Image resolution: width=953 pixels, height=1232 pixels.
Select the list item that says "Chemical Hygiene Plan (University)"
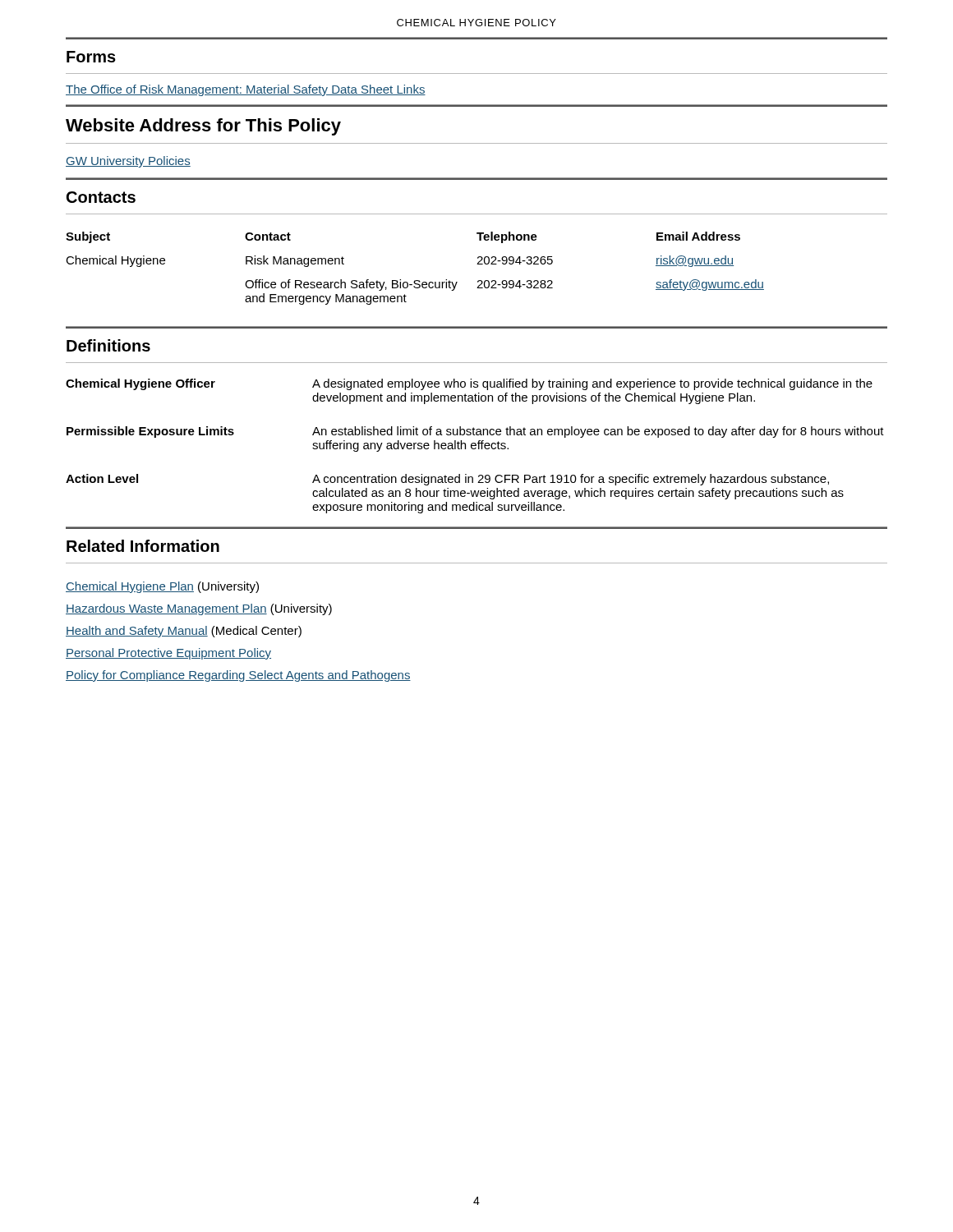[x=163, y=586]
